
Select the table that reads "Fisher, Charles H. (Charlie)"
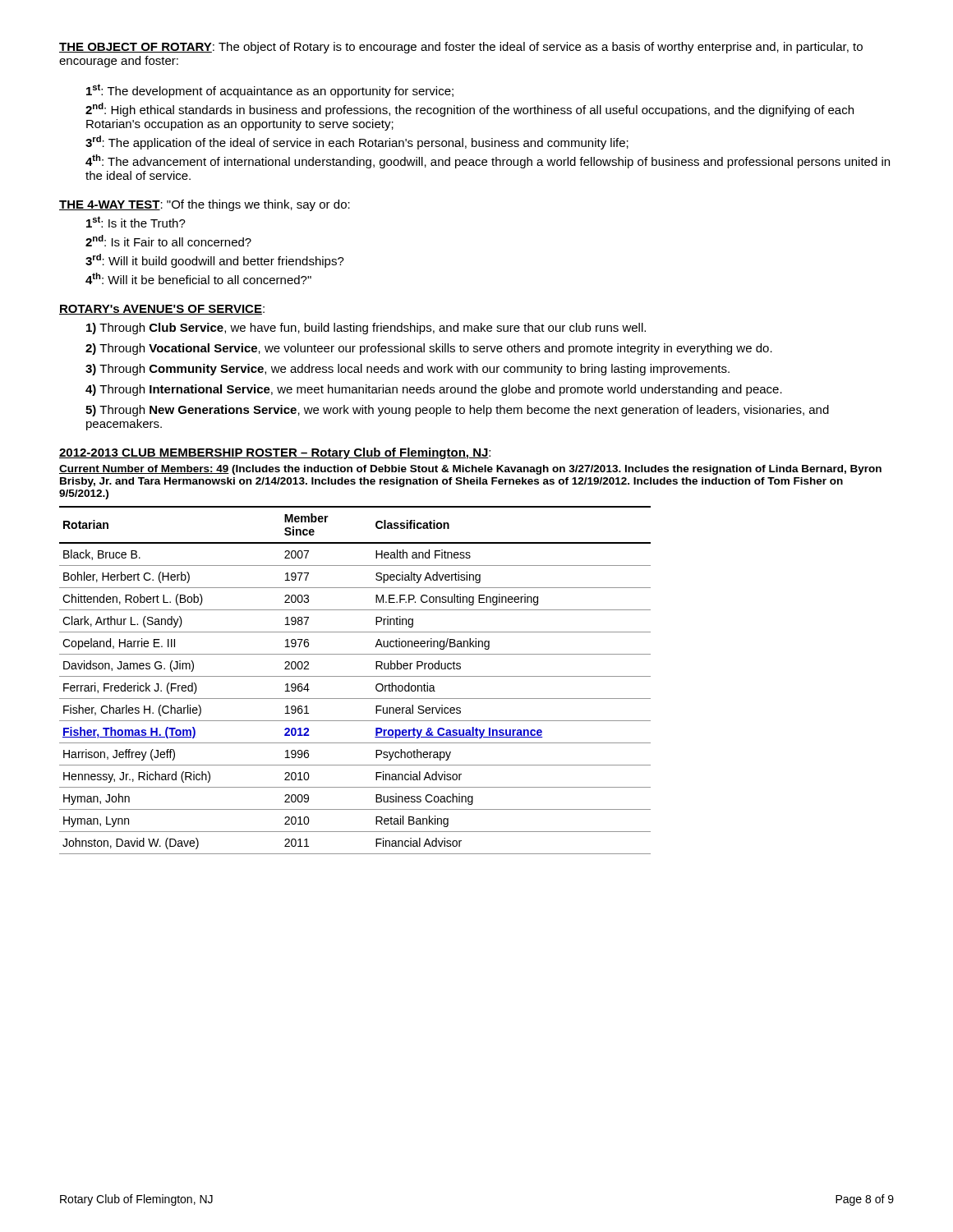point(476,680)
